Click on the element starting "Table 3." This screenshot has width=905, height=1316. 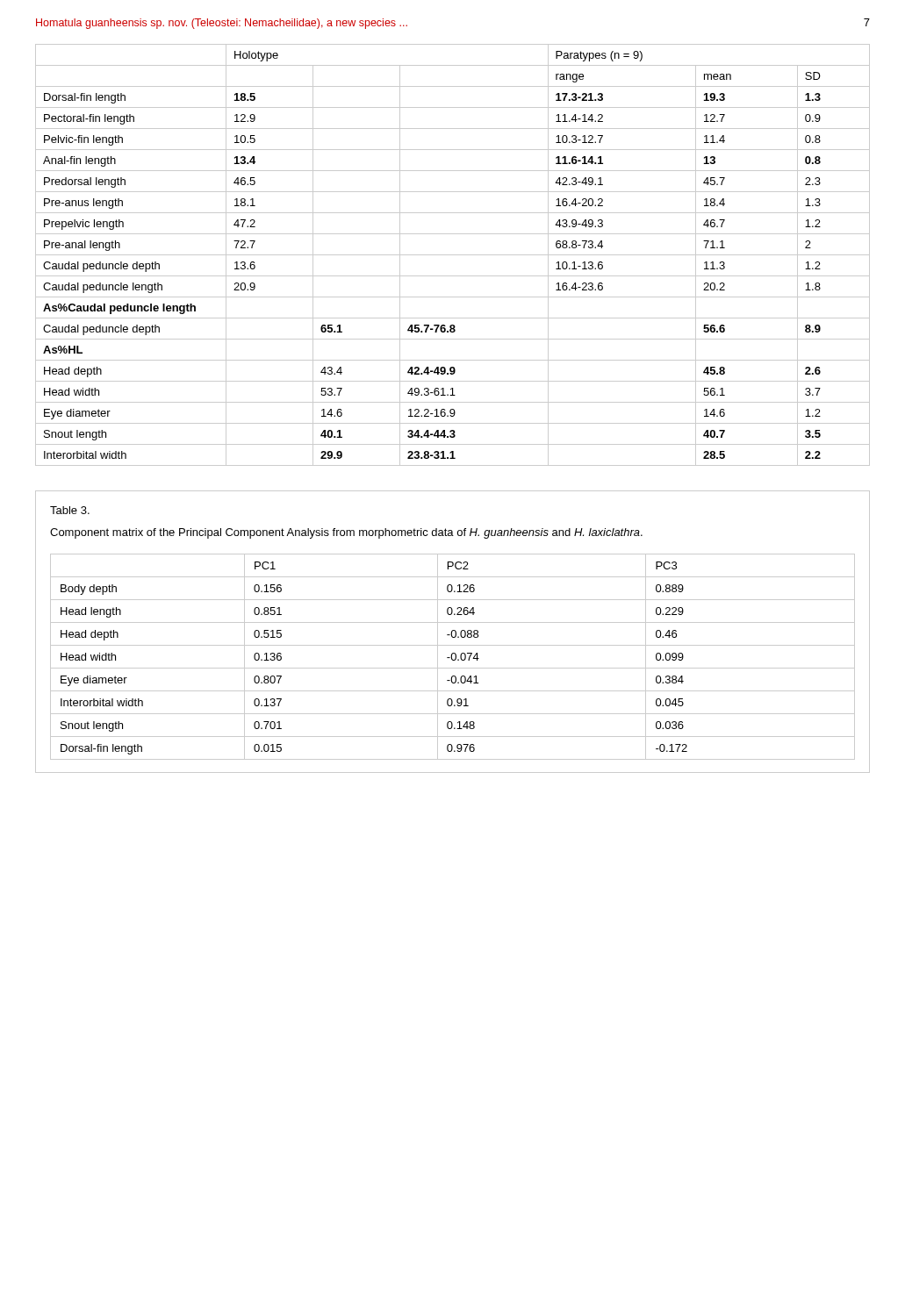pos(70,510)
